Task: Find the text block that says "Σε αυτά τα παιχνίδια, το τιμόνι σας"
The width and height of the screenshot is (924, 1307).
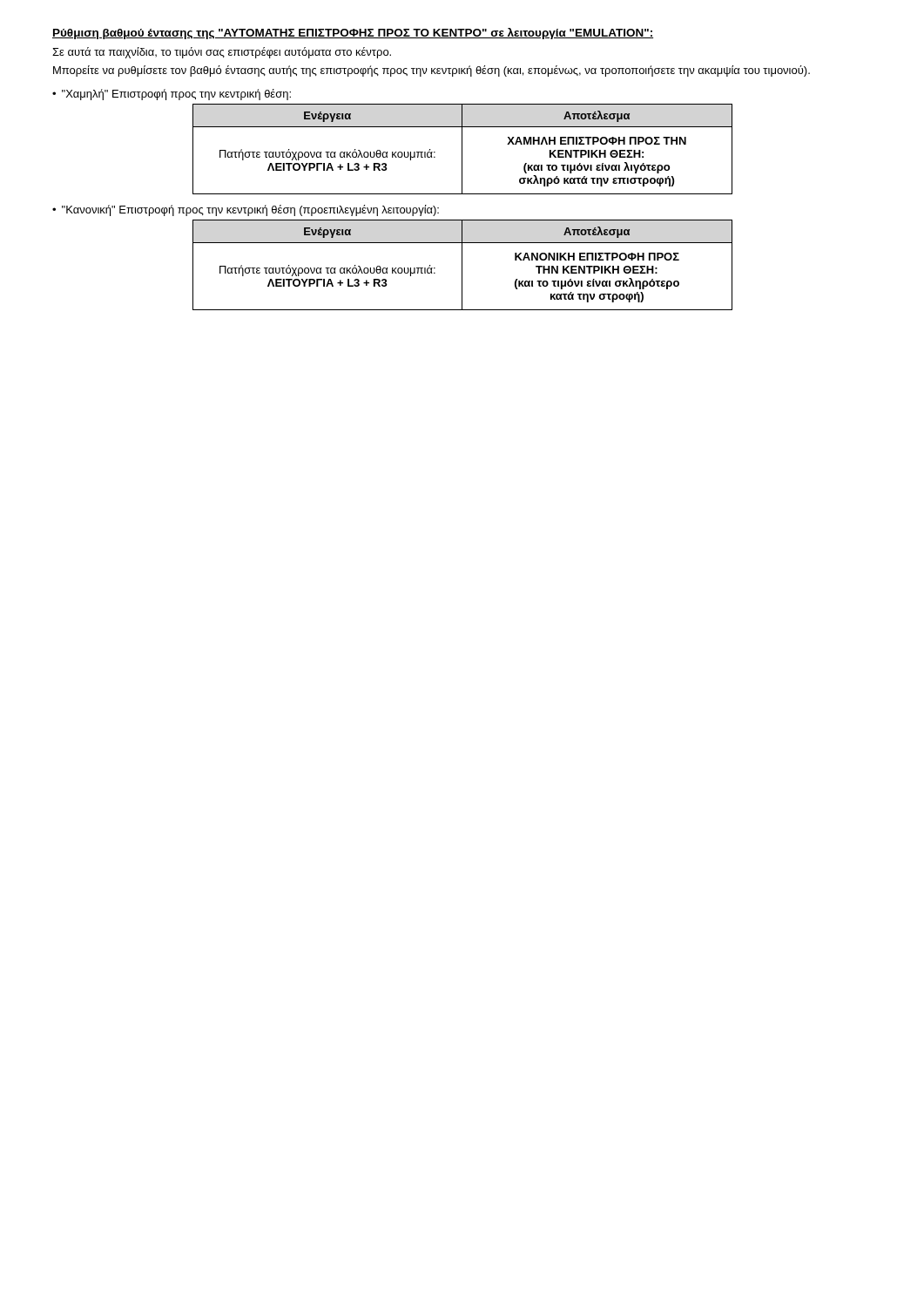Action: point(222,52)
